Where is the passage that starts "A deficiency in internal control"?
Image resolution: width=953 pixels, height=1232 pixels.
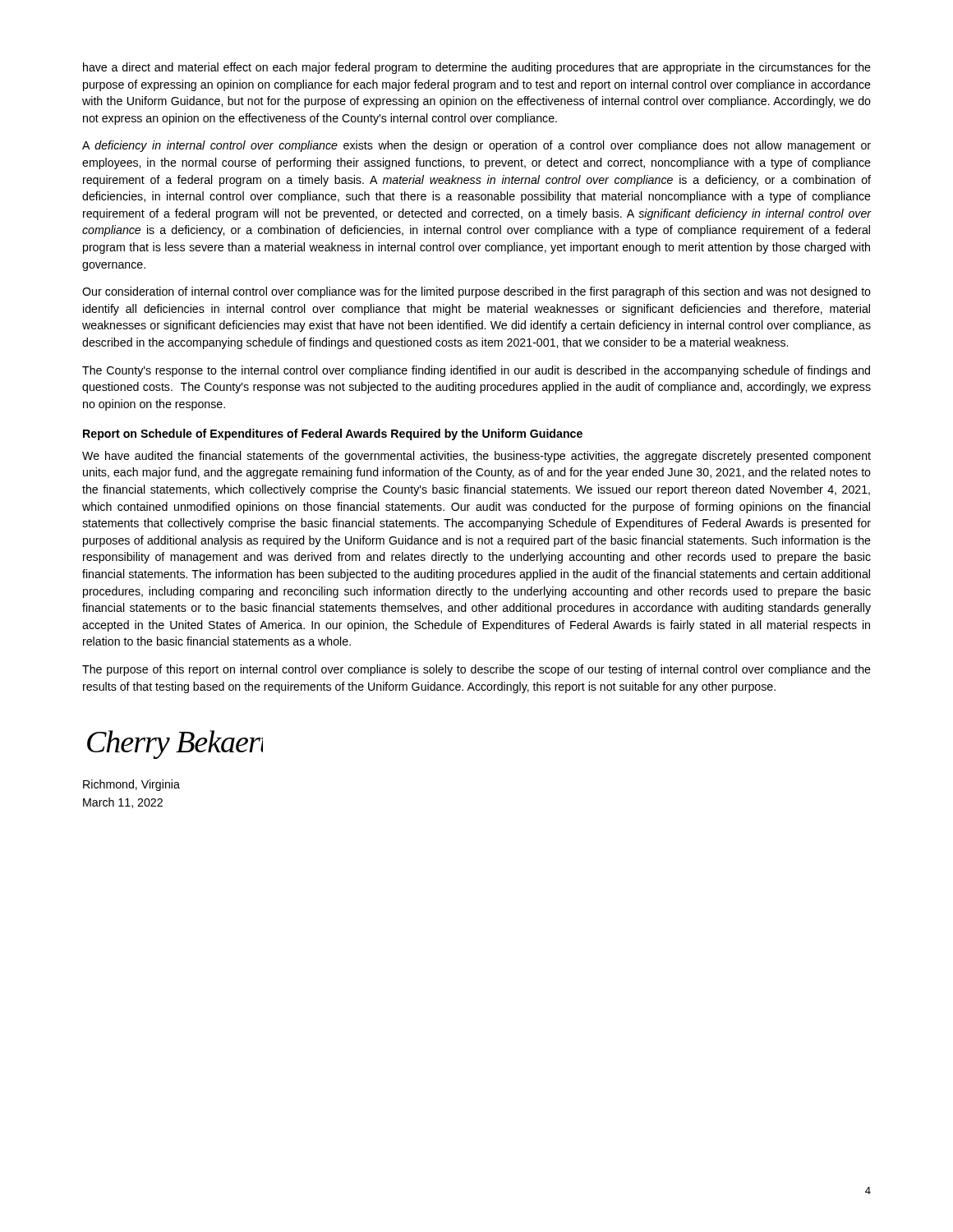tap(476, 205)
